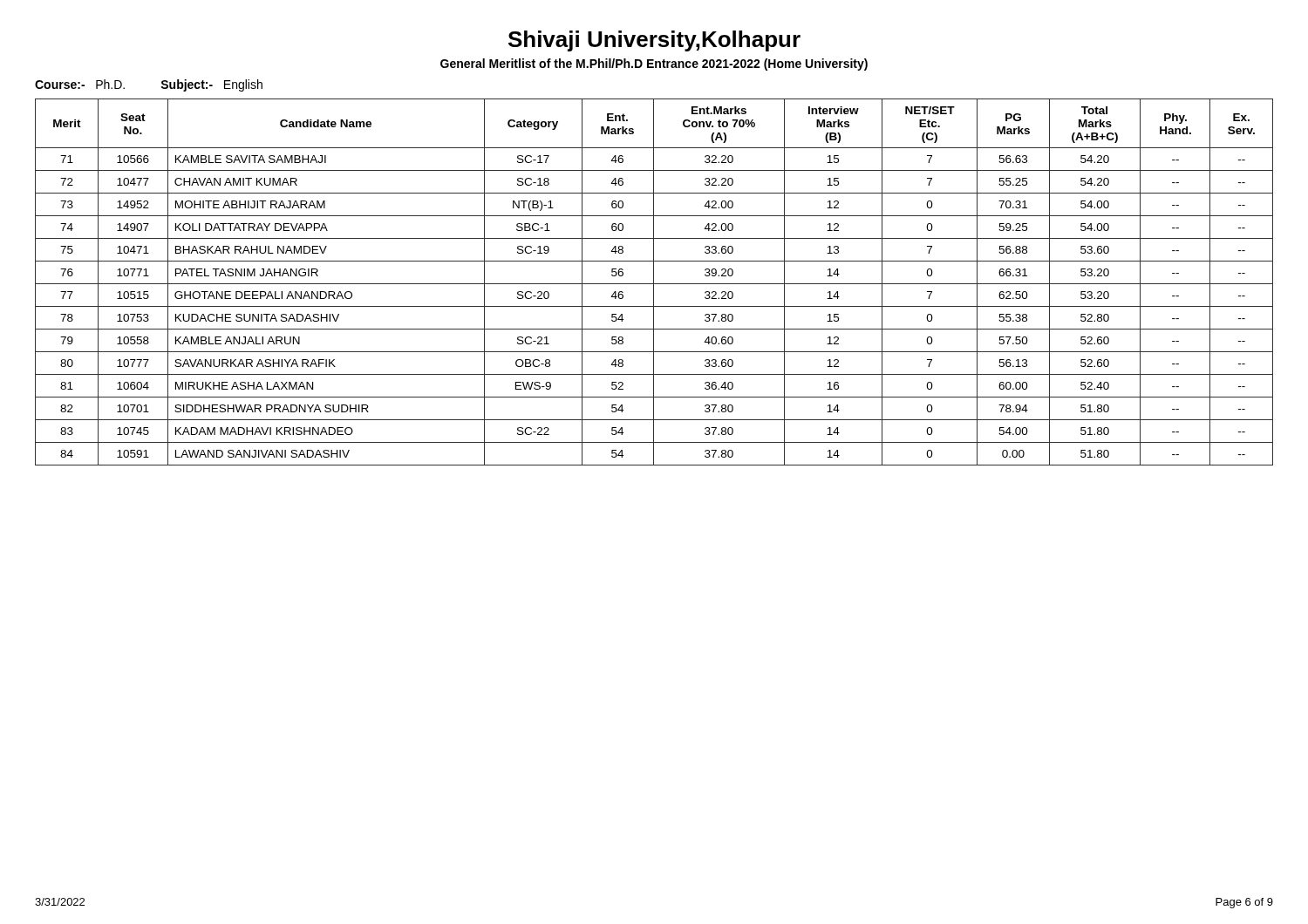Find the title
Viewport: 1308px width, 924px height.
point(654,40)
